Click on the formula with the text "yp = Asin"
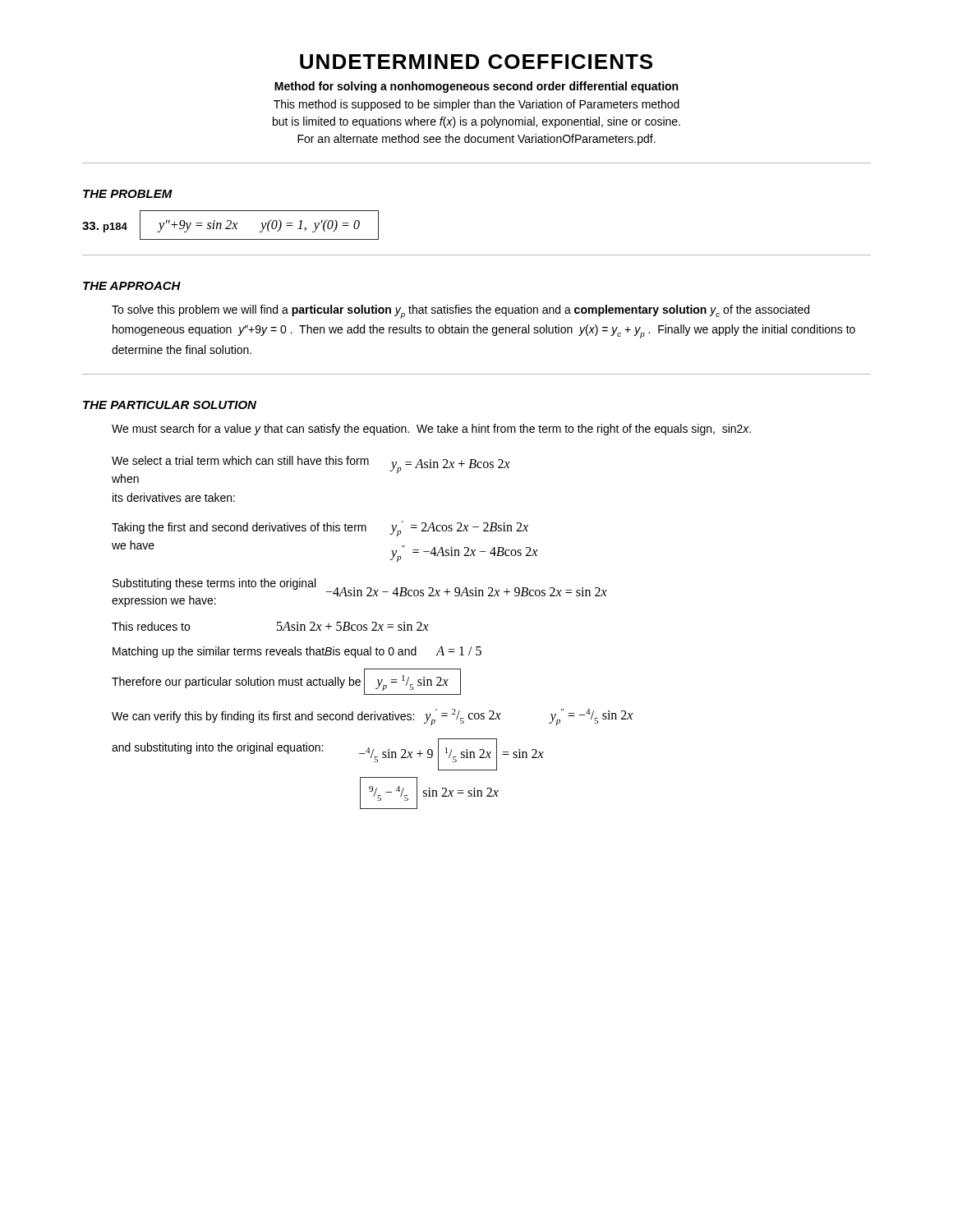This screenshot has height=1232, width=953. click(x=450, y=465)
